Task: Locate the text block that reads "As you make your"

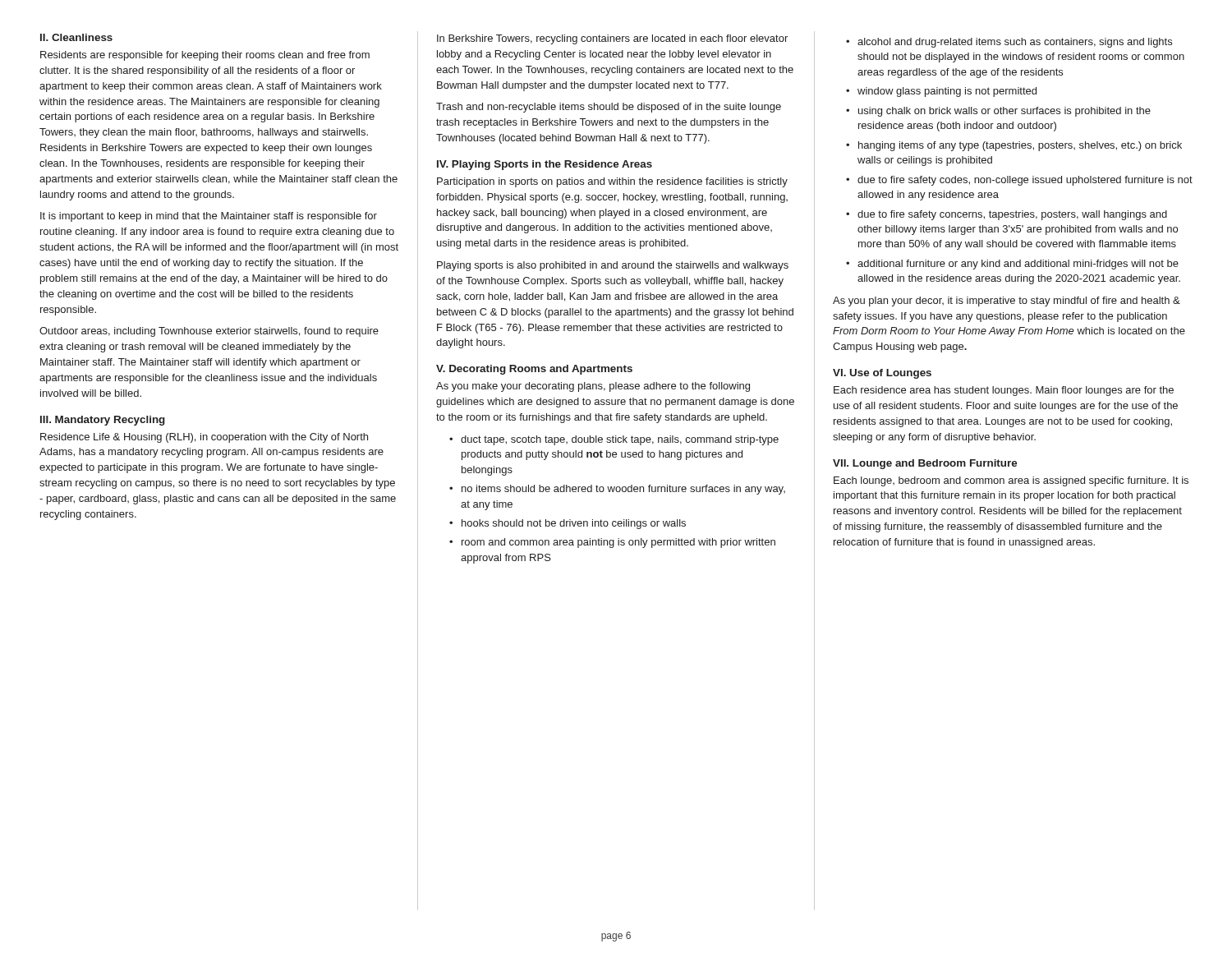Action: click(x=616, y=402)
